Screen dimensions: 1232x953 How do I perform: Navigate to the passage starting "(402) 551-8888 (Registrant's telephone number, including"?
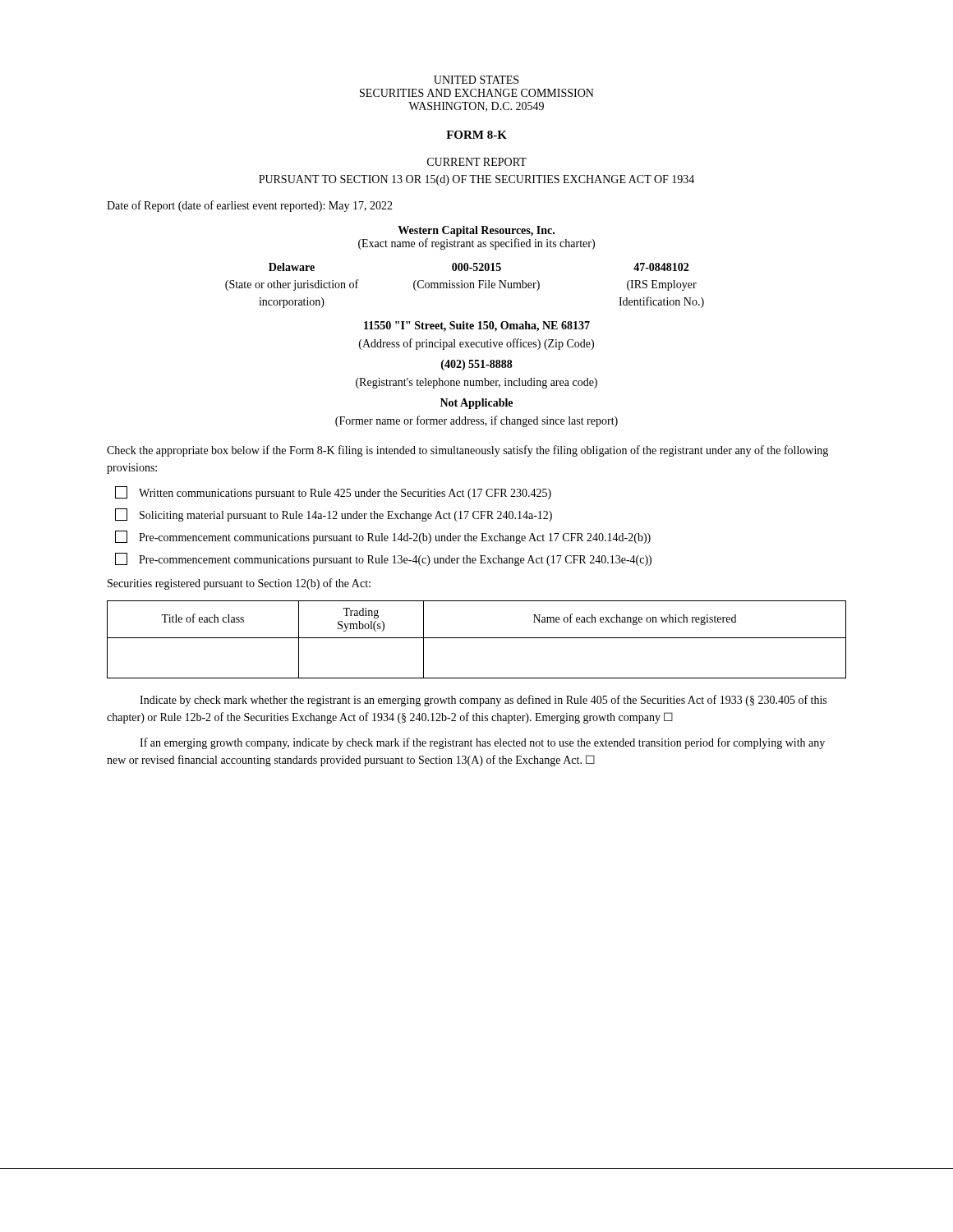click(476, 373)
